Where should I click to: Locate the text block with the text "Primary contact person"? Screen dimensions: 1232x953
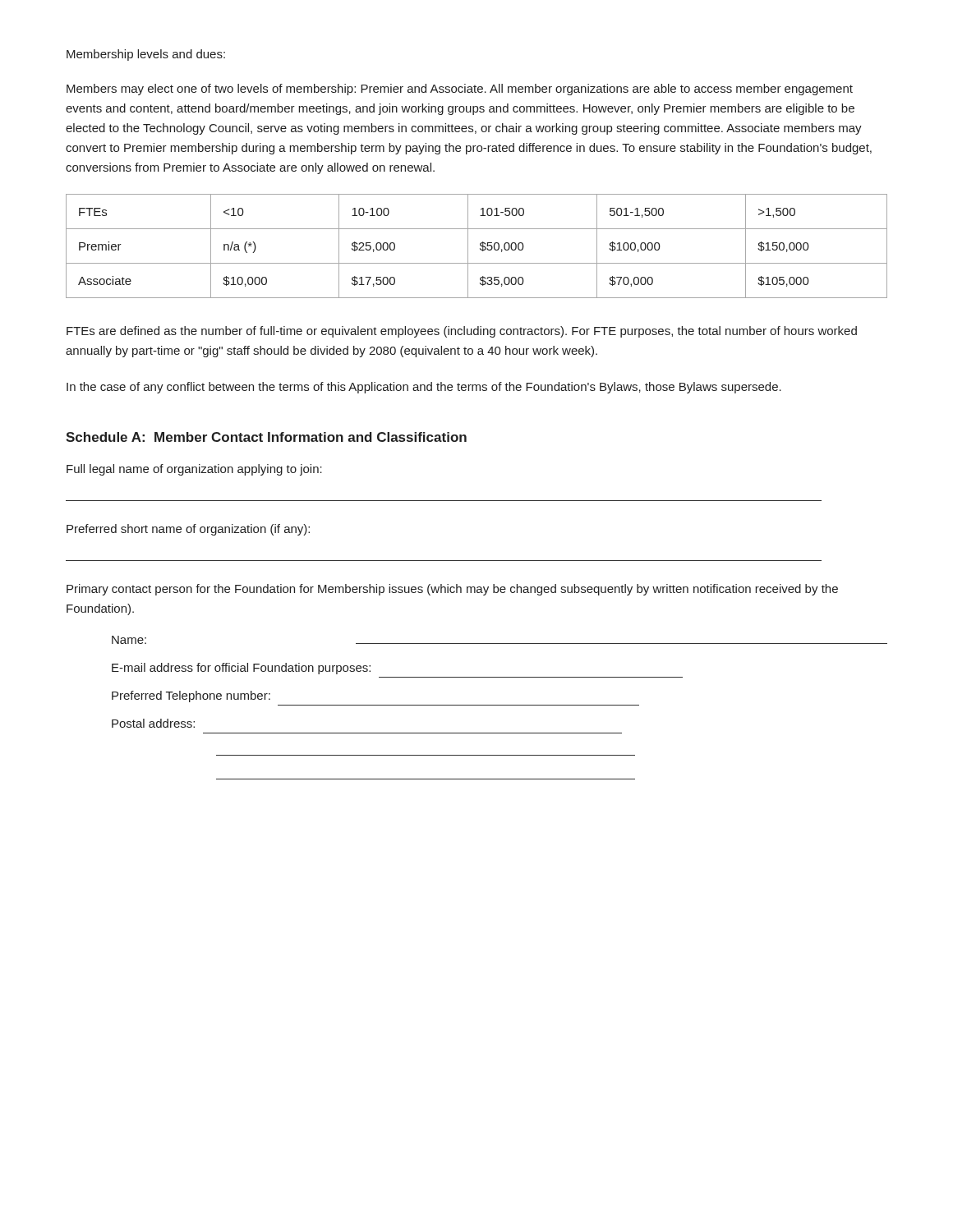coord(452,598)
